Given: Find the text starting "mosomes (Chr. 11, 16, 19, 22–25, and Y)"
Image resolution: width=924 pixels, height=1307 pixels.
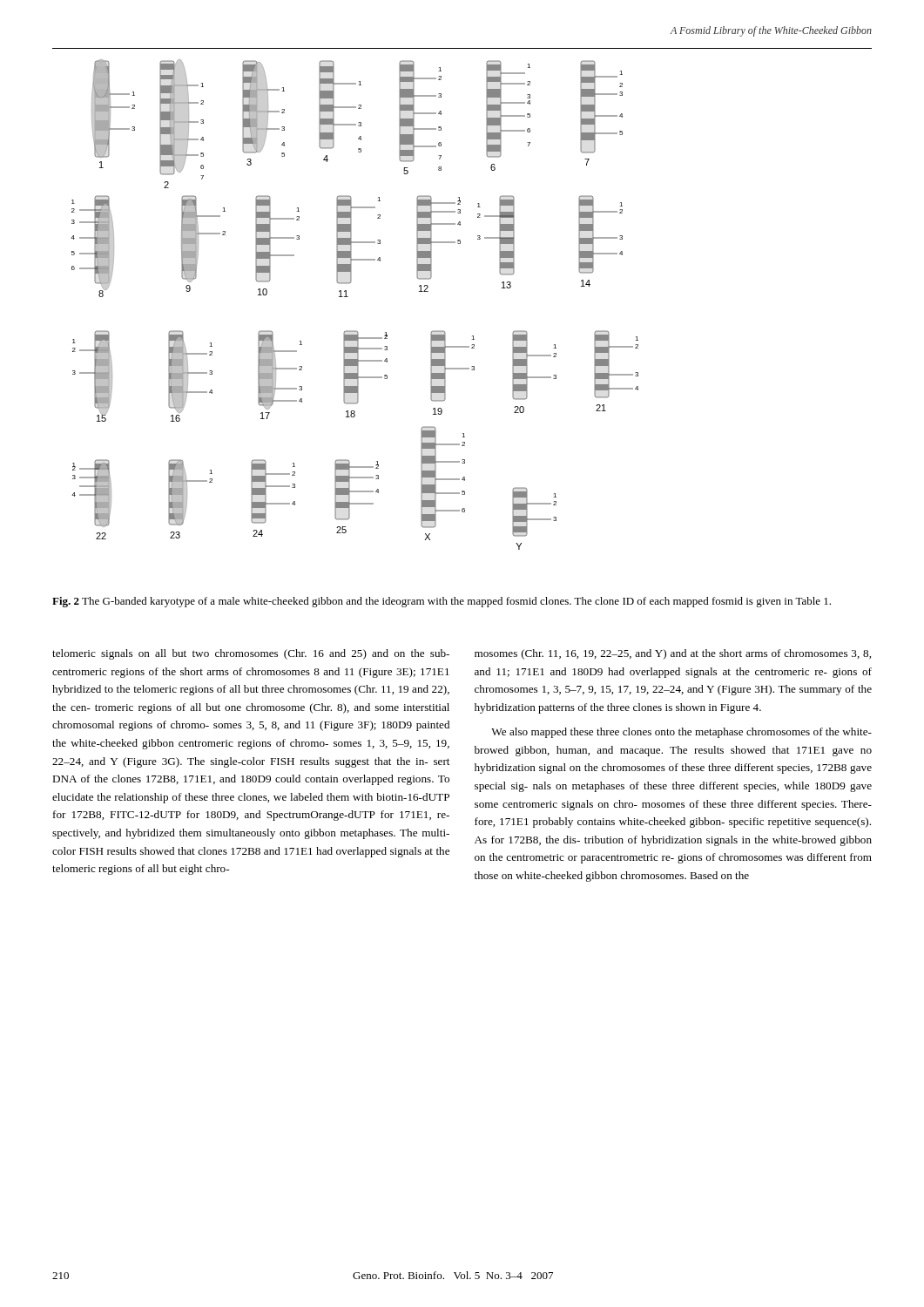Looking at the screenshot, I should point(673,766).
